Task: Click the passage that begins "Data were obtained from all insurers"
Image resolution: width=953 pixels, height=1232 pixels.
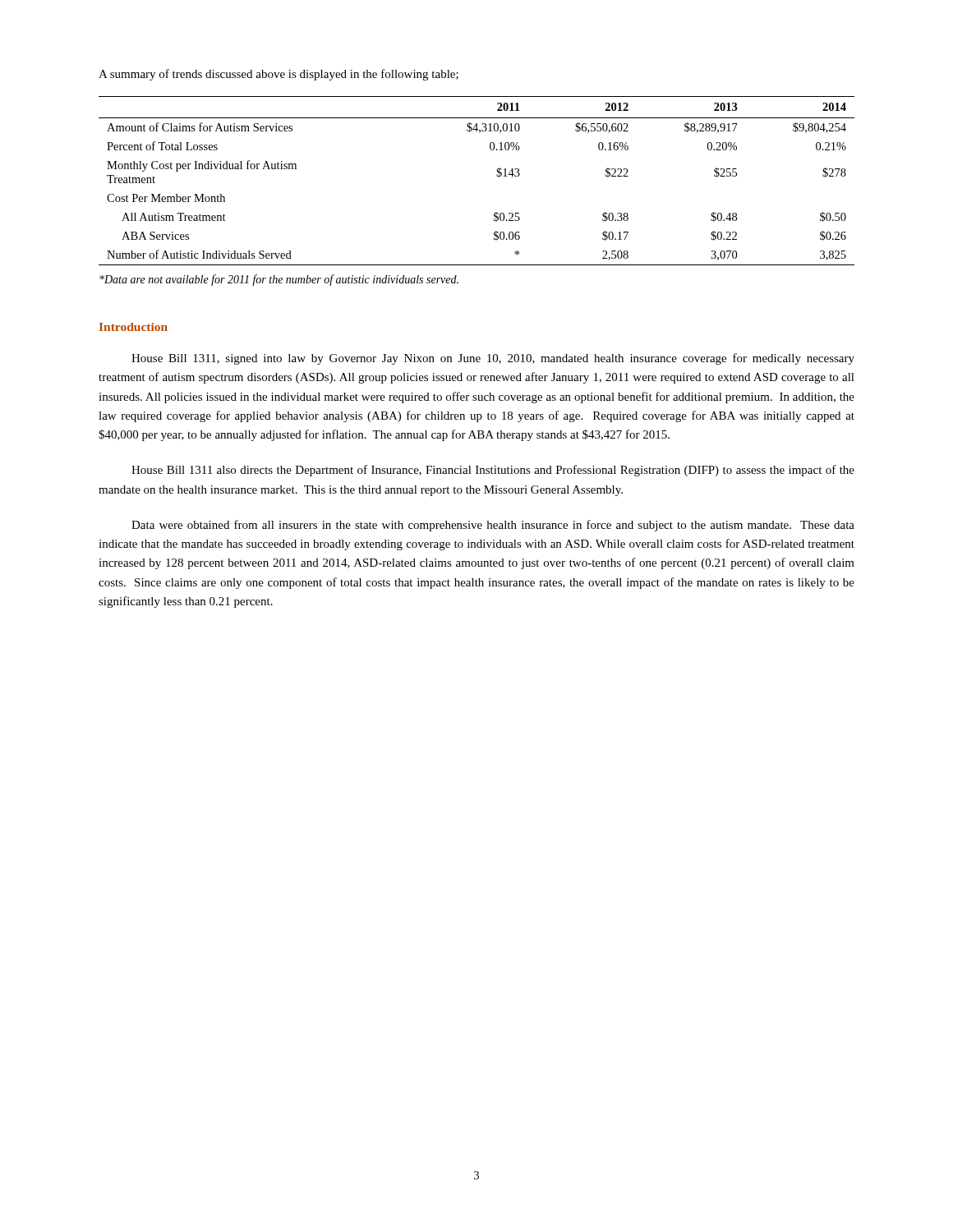Action: [476, 563]
